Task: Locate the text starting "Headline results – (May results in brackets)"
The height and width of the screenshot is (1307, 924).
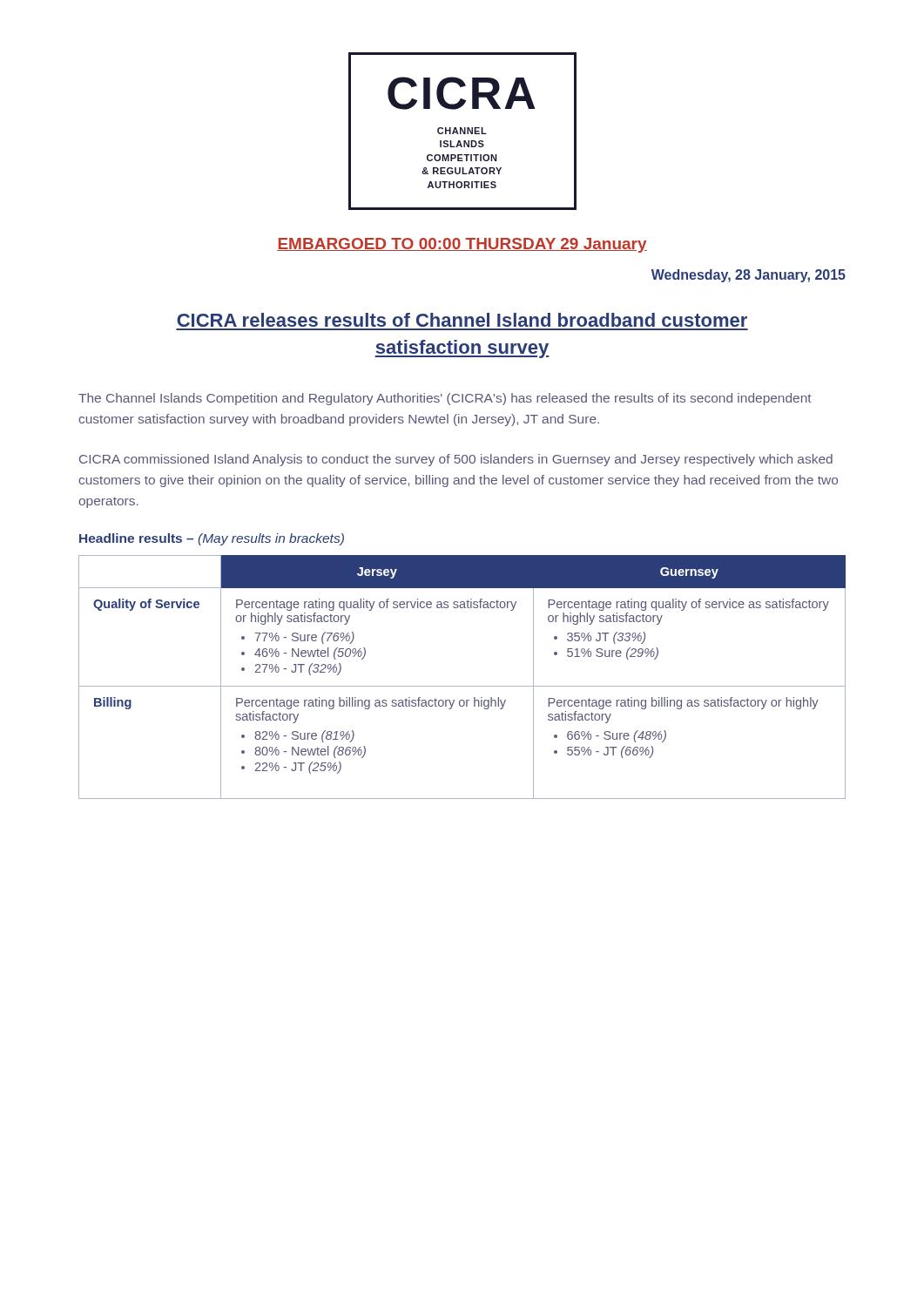Action: click(x=212, y=538)
